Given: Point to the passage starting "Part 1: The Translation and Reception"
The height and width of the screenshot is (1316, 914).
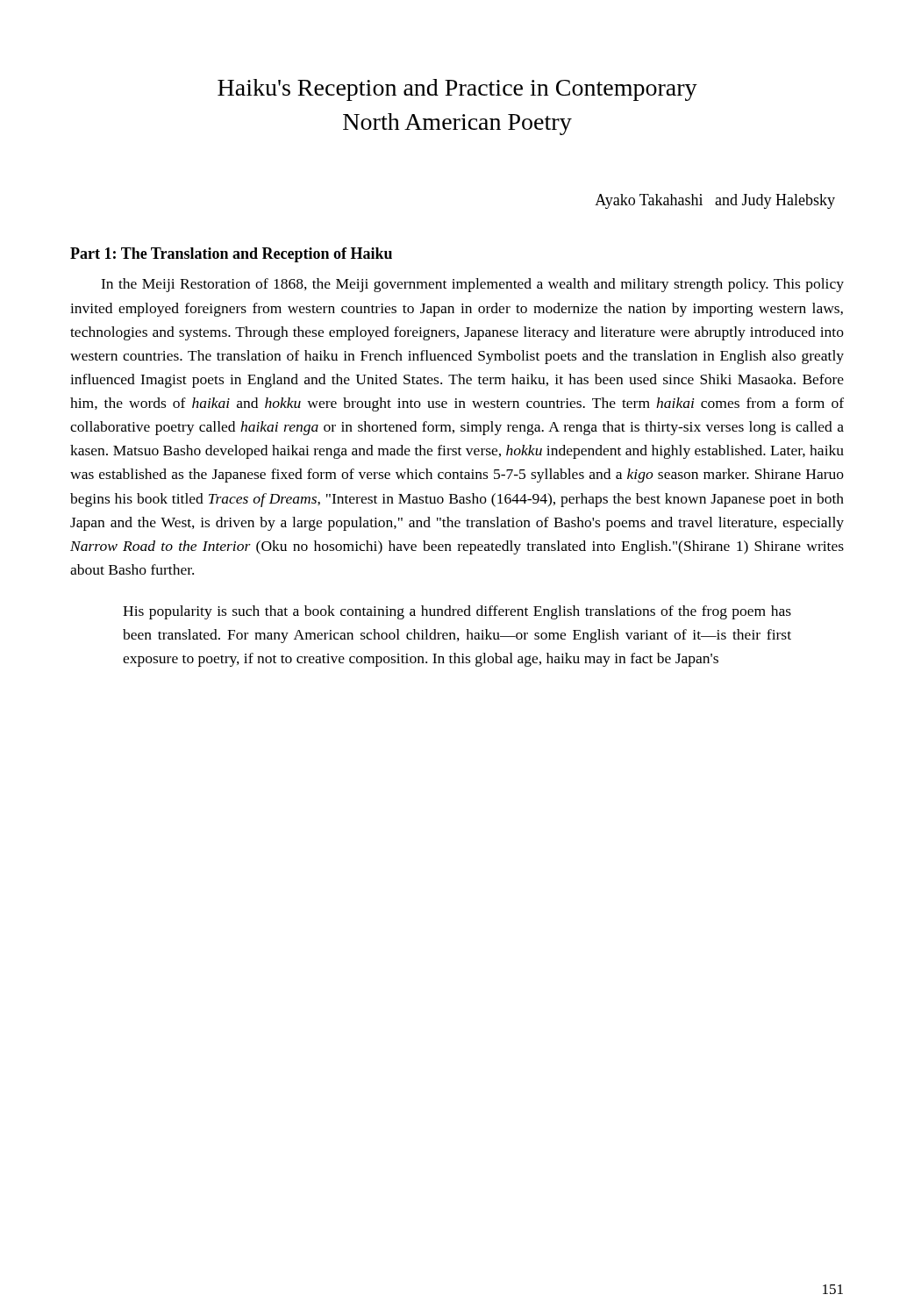Looking at the screenshot, I should [231, 254].
